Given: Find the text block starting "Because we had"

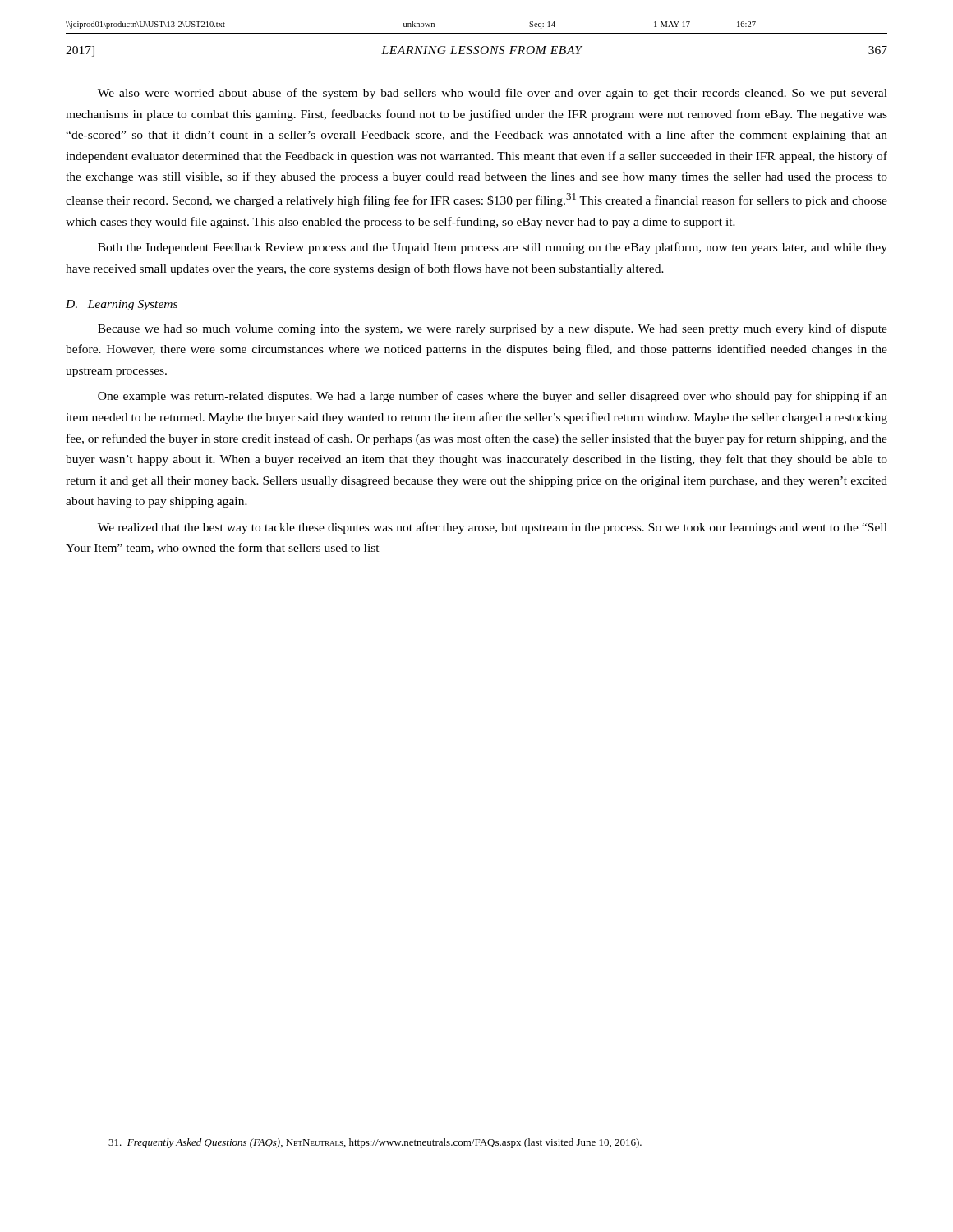Looking at the screenshot, I should 476,349.
